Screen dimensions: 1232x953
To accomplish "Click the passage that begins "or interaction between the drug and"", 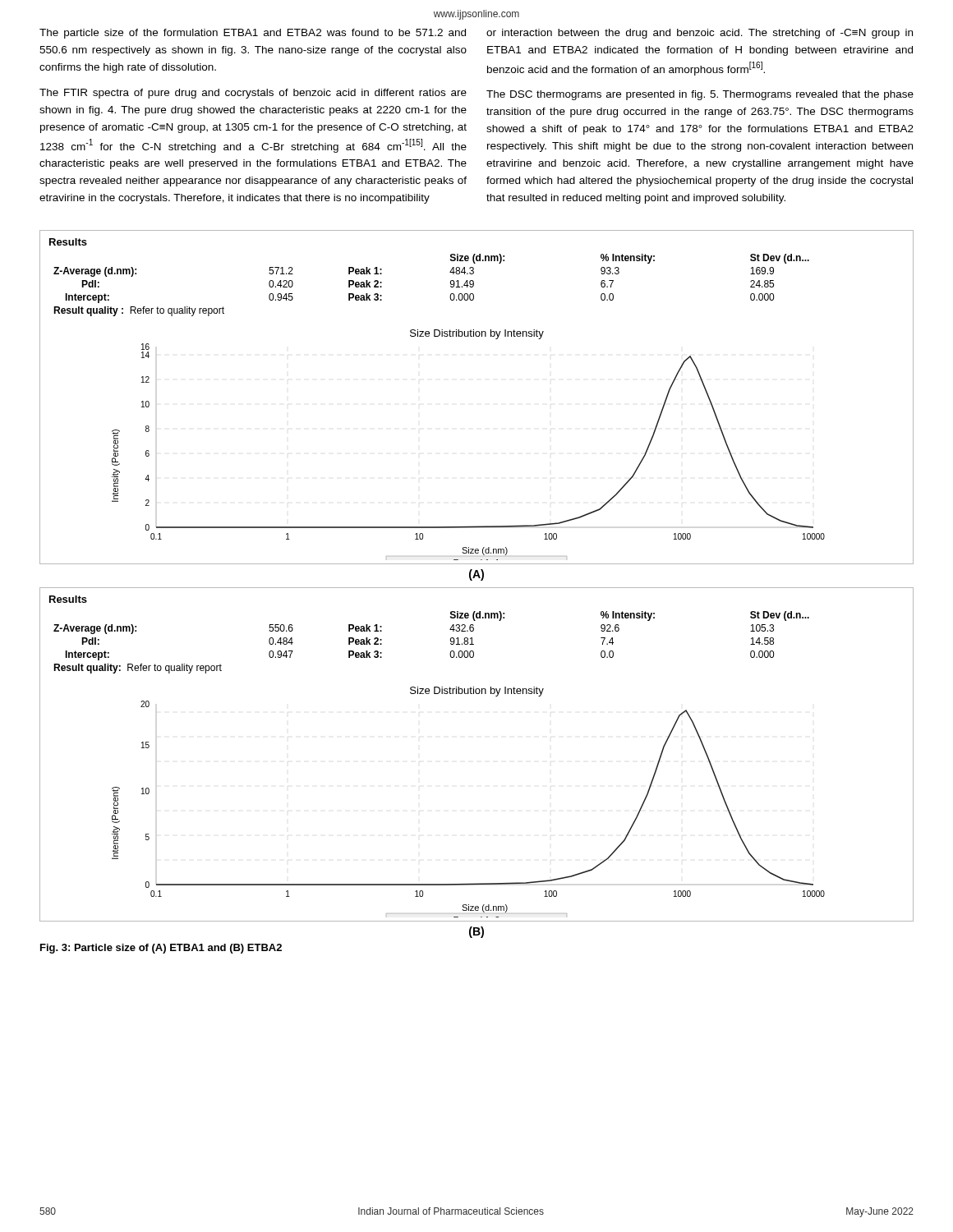I will click(x=700, y=116).
